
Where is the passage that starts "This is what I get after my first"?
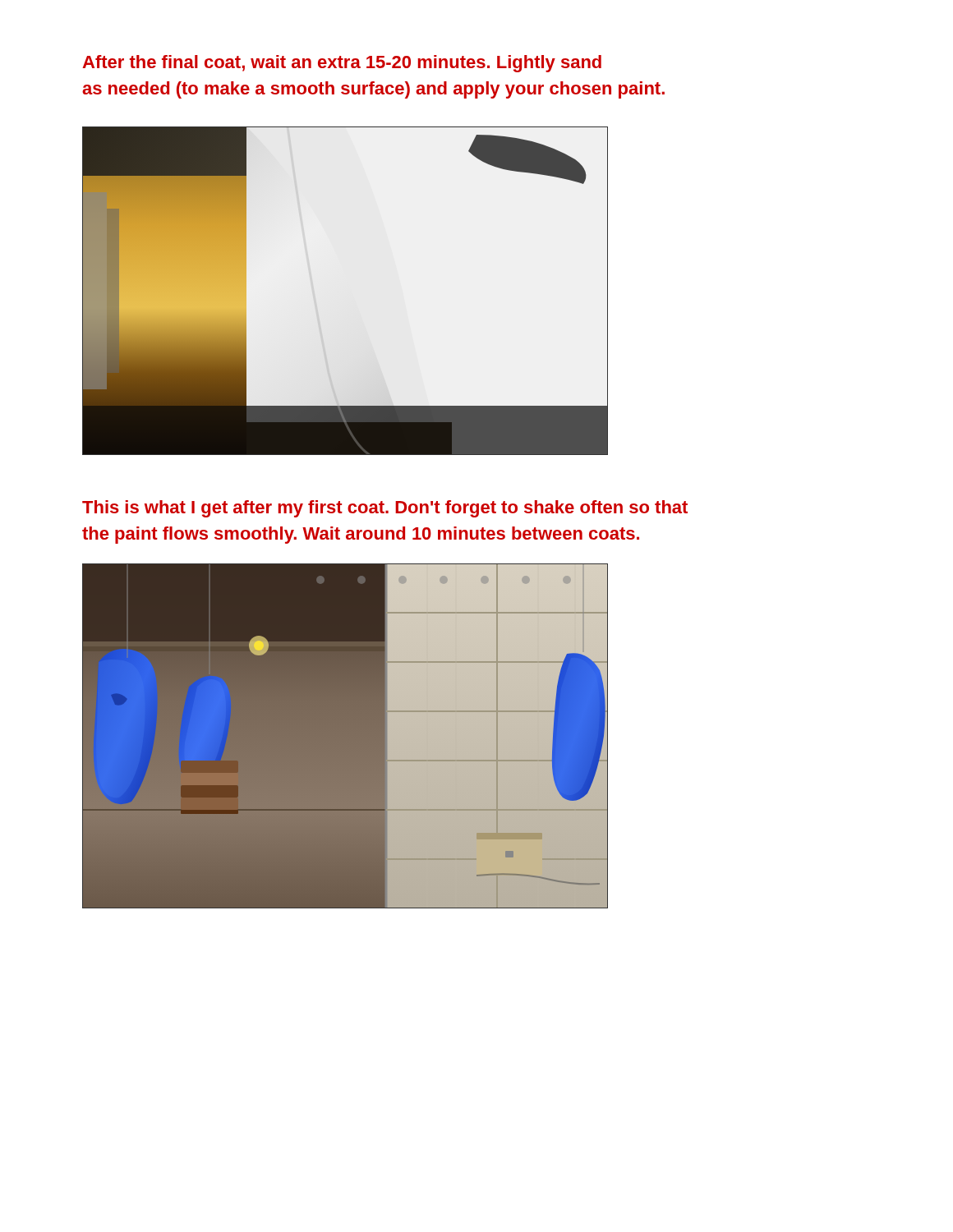[385, 520]
